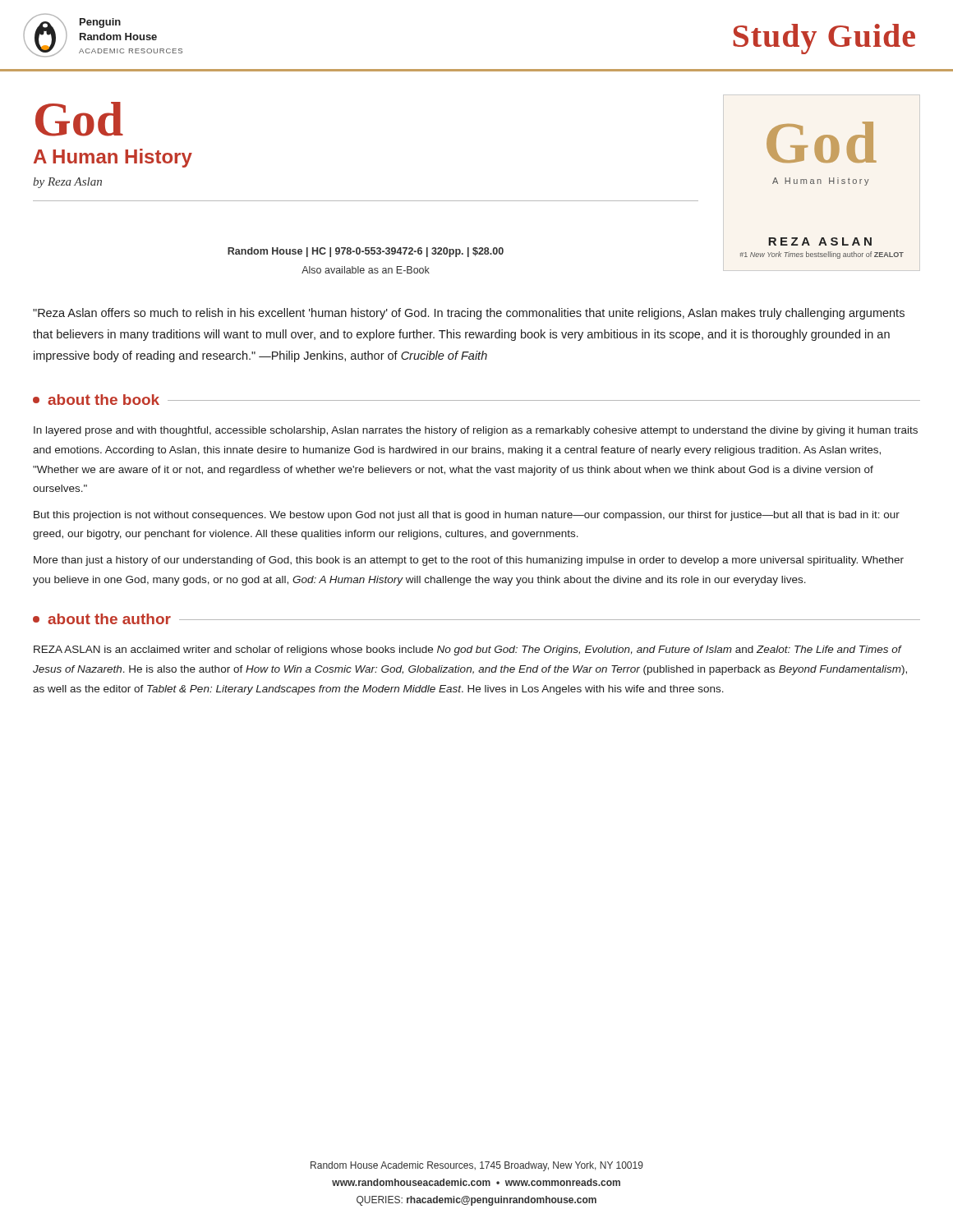Find the section header with the text "about the author"
Viewport: 953px width, 1232px height.
tap(476, 620)
